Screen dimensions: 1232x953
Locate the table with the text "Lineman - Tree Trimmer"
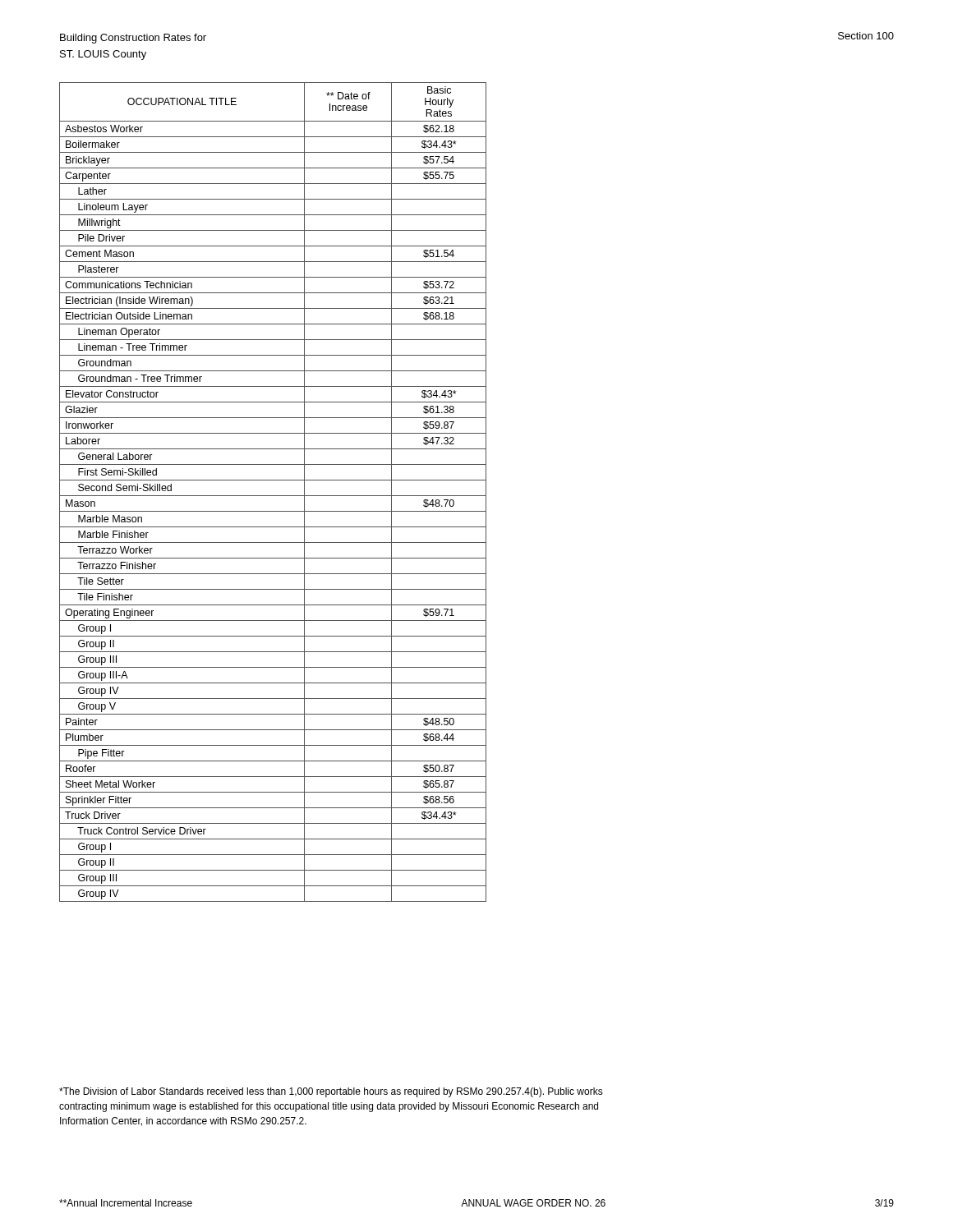273,492
